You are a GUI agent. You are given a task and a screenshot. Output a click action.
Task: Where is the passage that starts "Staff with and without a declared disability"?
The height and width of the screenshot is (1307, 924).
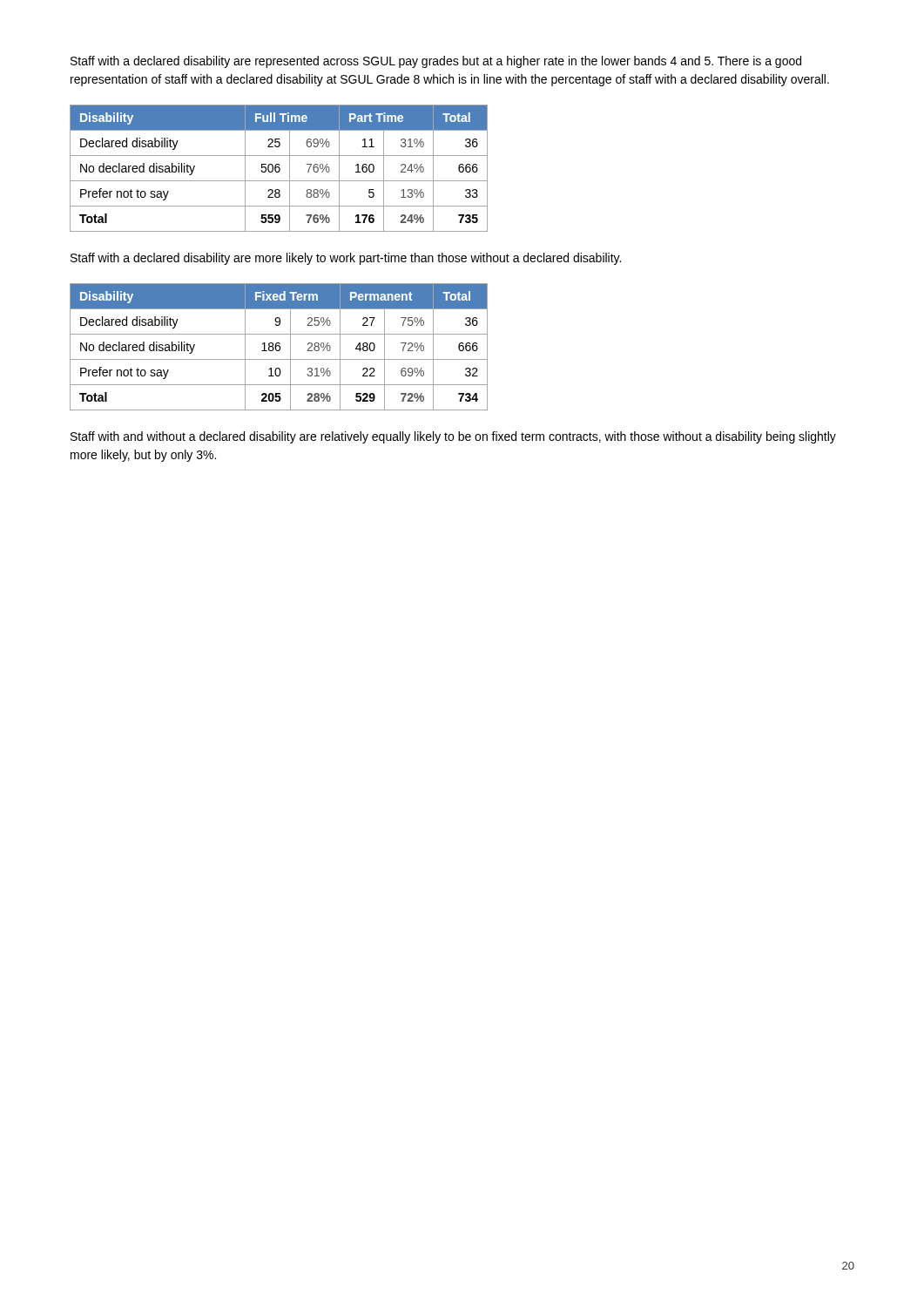pyautogui.click(x=453, y=446)
